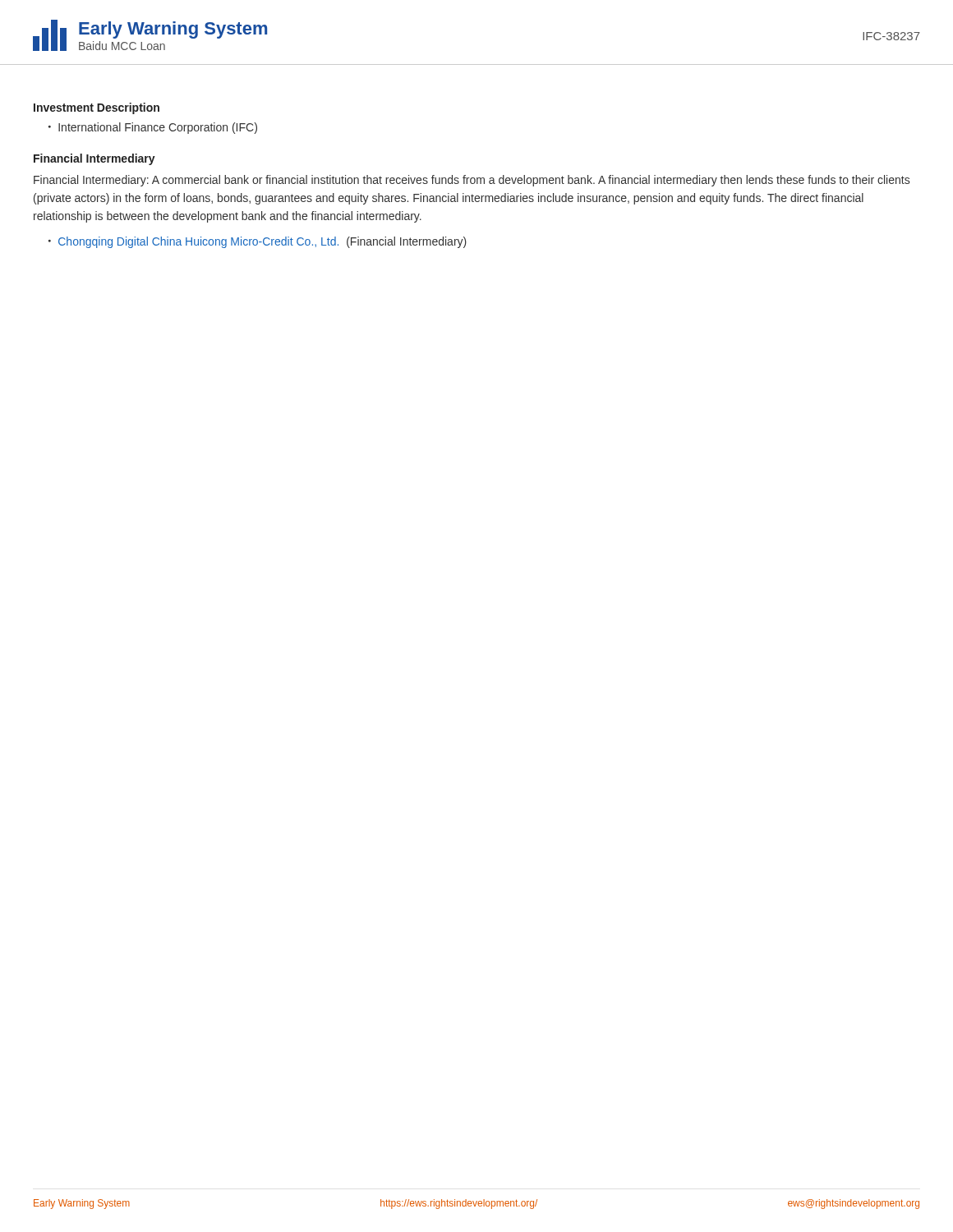Click on the region starting "Financial Intermediary: A commercial"
Viewport: 953px width, 1232px height.
(x=471, y=198)
